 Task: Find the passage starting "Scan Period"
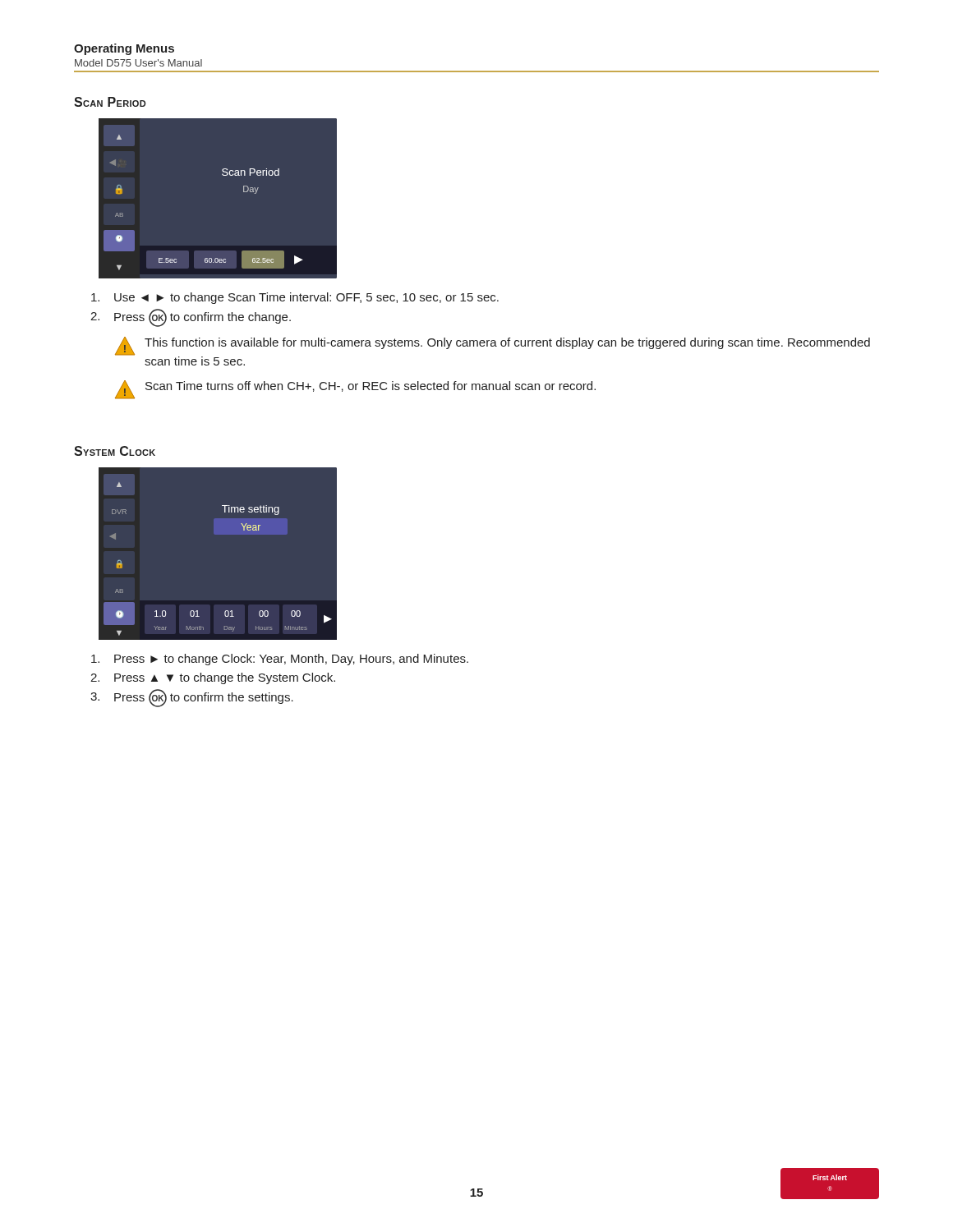(110, 102)
